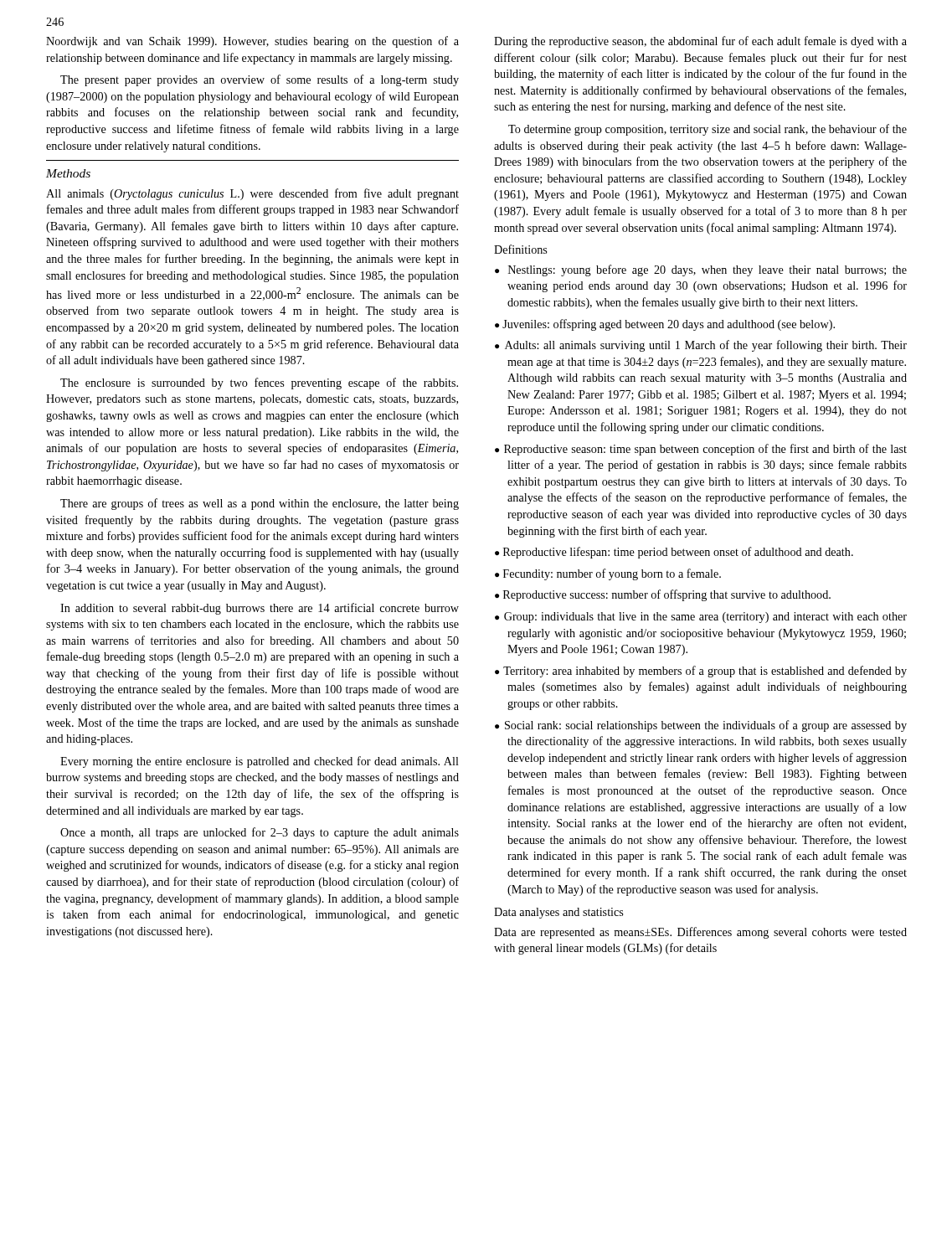Viewport: 952px width, 1256px height.
Task: Click on the section header that reads "Data analyses and statistics"
Action: click(558, 913)
